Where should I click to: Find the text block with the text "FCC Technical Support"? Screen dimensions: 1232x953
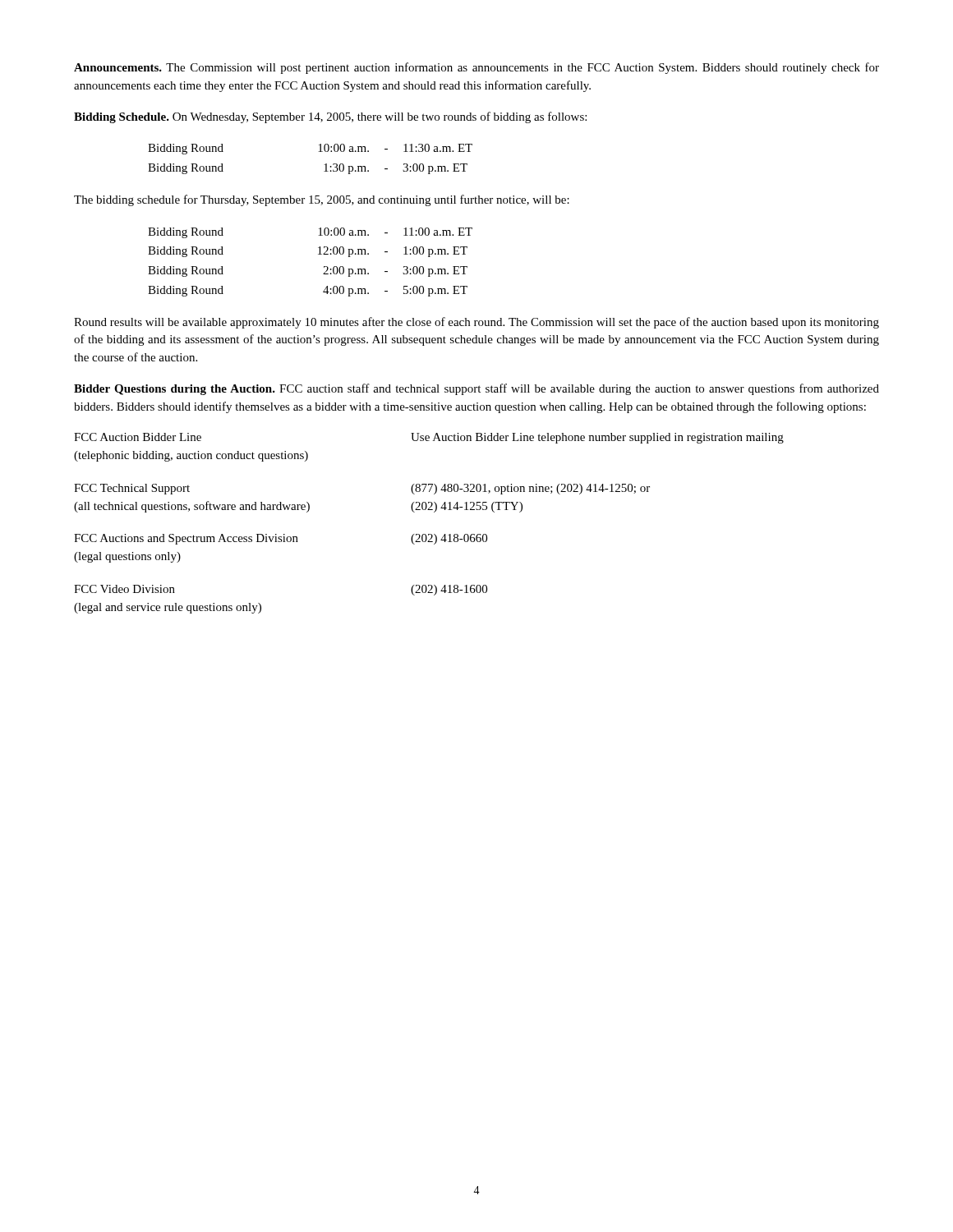(192, 497)
